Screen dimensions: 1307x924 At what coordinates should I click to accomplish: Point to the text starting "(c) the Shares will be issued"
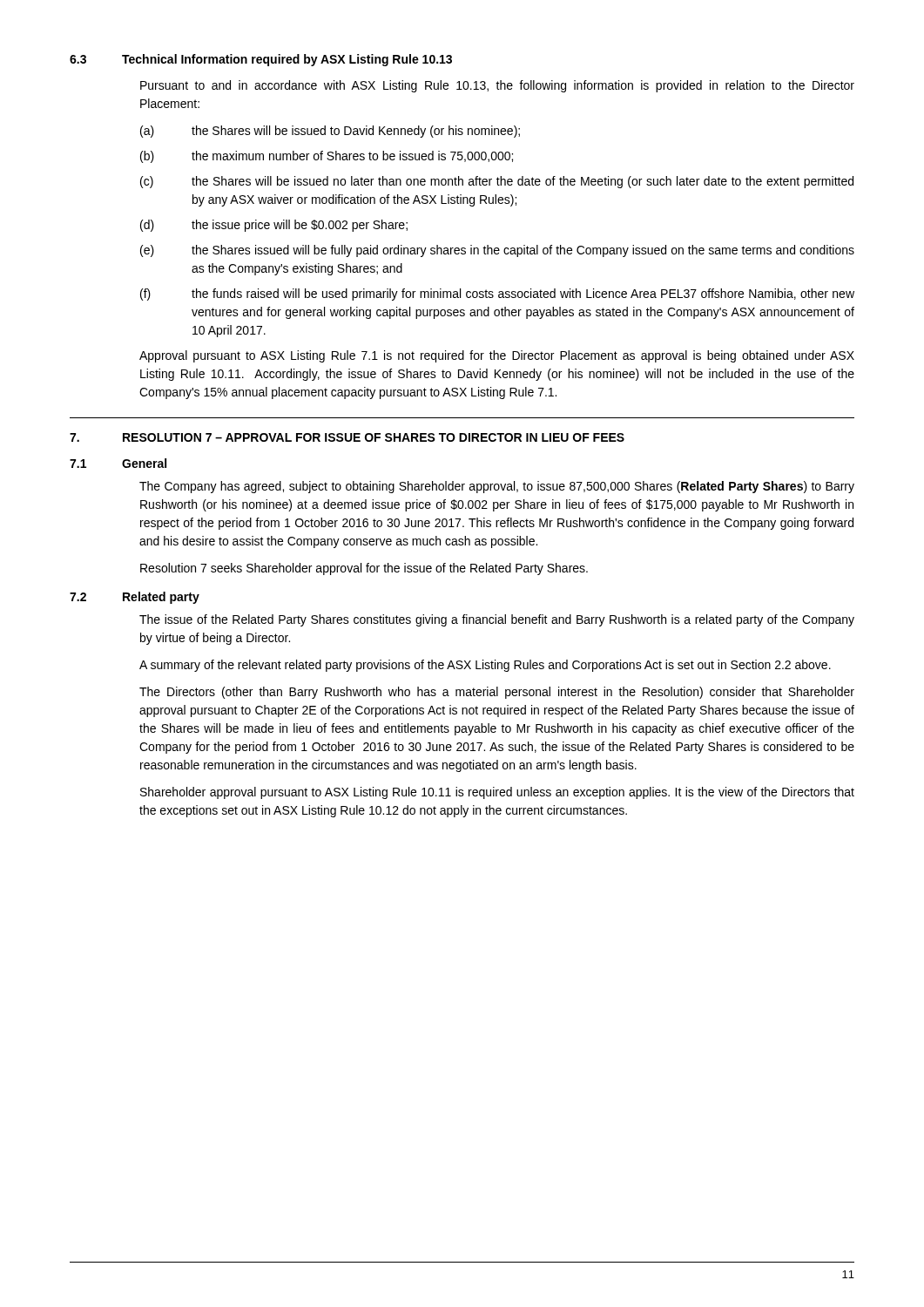tap(497, 191)
